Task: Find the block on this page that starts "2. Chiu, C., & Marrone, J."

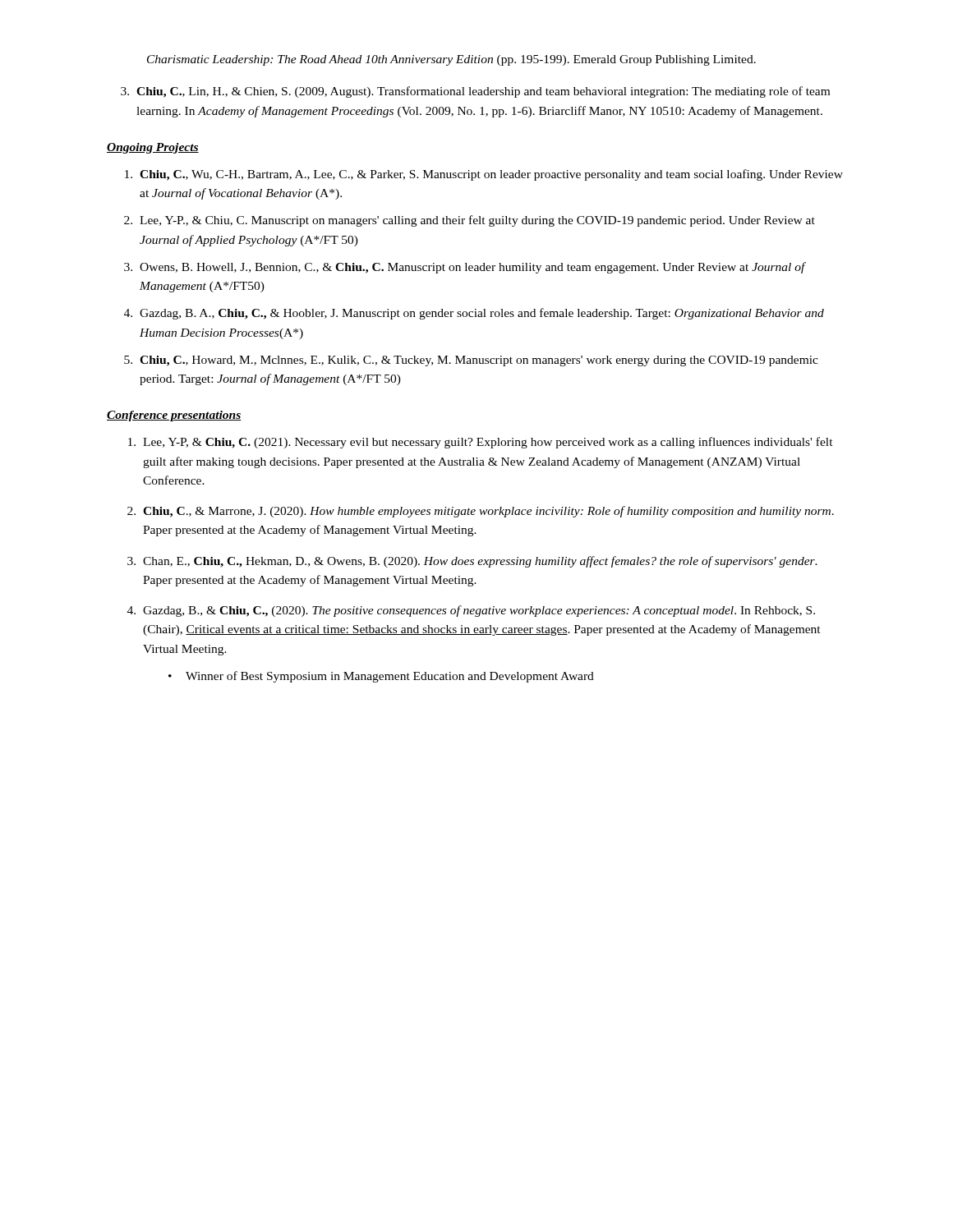Action: pyautogui.click(x=478, y=520)
